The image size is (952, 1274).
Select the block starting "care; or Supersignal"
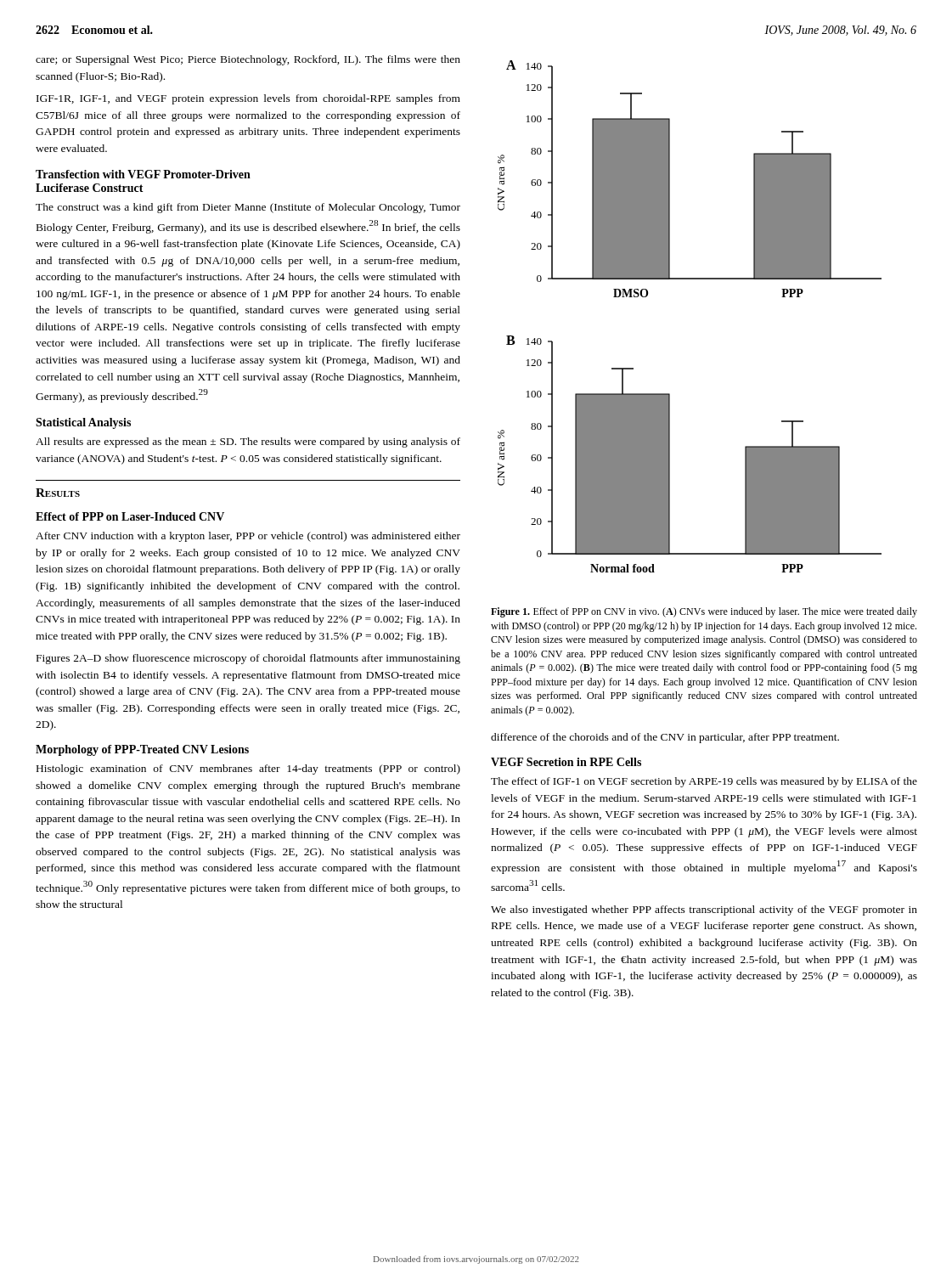point(248,104)
